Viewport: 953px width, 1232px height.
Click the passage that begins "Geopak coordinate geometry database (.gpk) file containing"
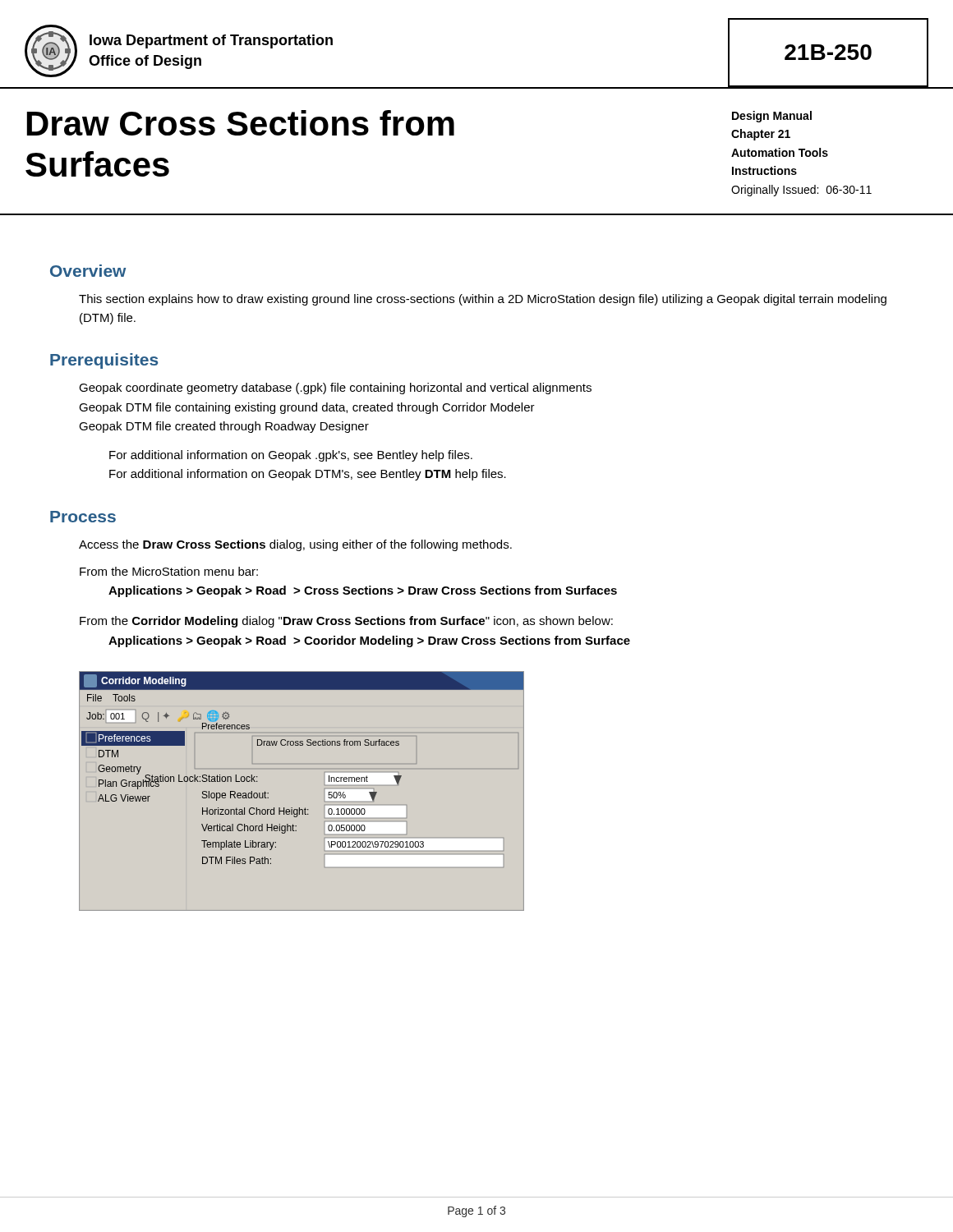[x=335, y=407]
